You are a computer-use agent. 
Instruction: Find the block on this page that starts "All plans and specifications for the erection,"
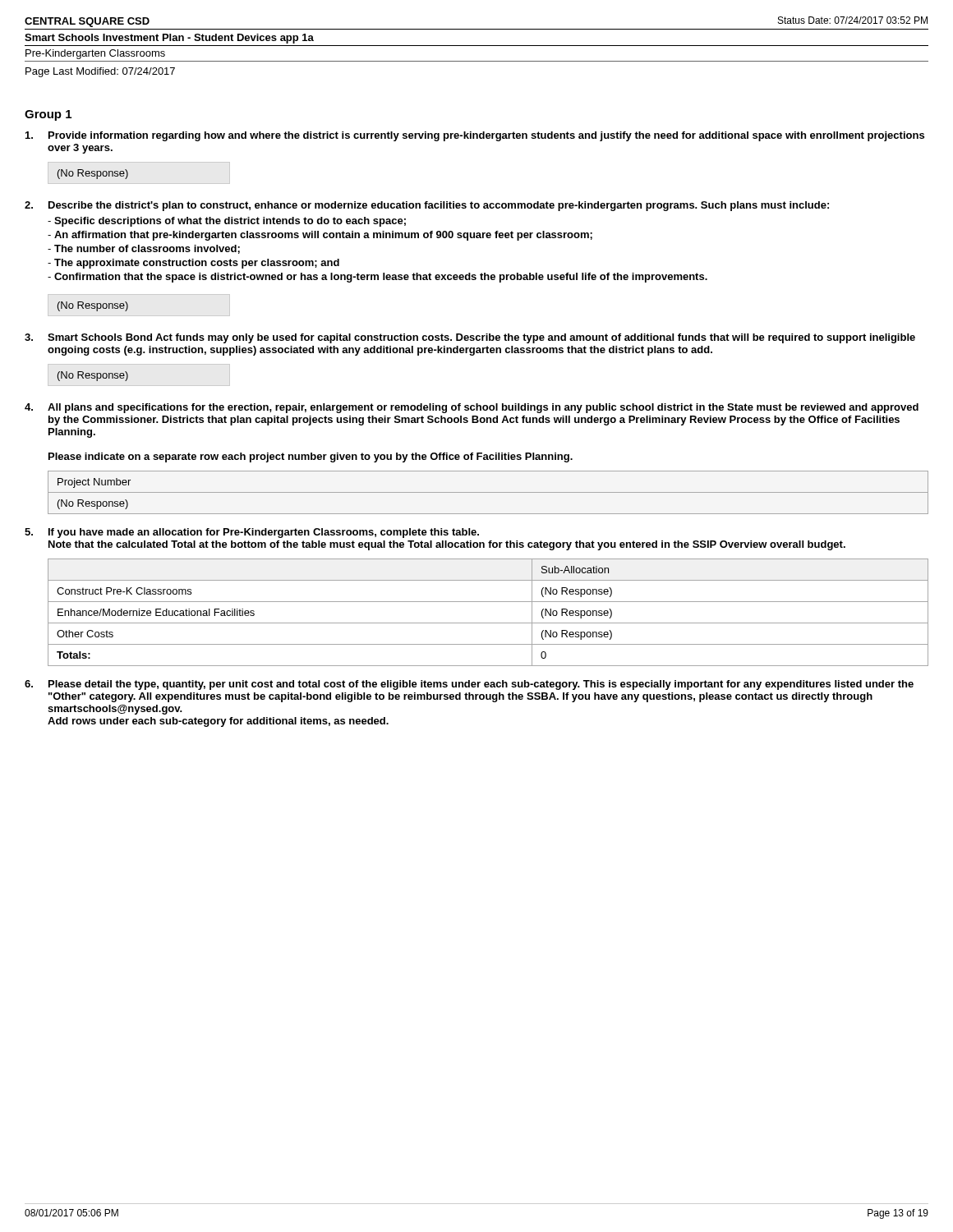(483, 432)
